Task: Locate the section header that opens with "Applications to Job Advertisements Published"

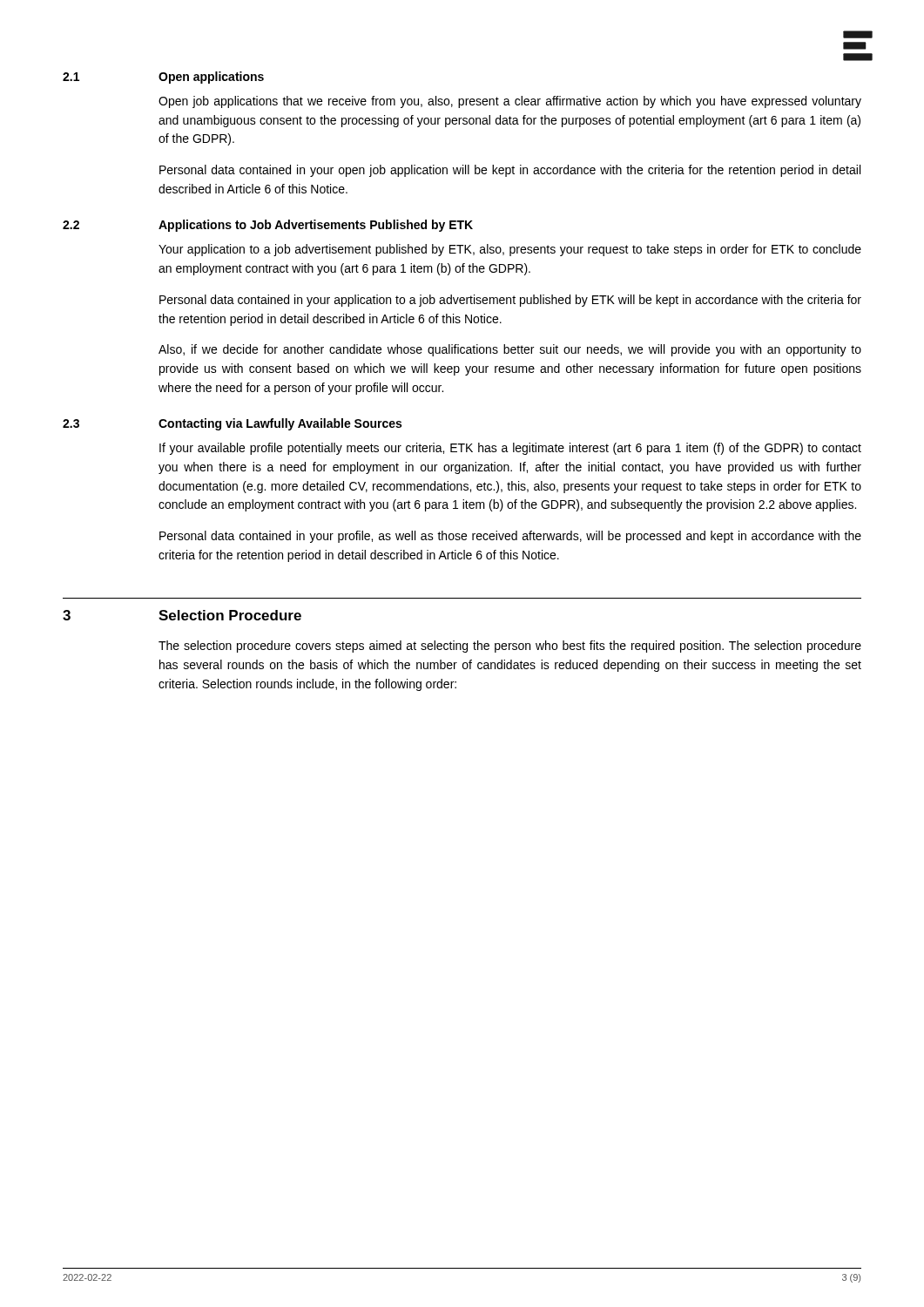Action: (x=316, y=225)
